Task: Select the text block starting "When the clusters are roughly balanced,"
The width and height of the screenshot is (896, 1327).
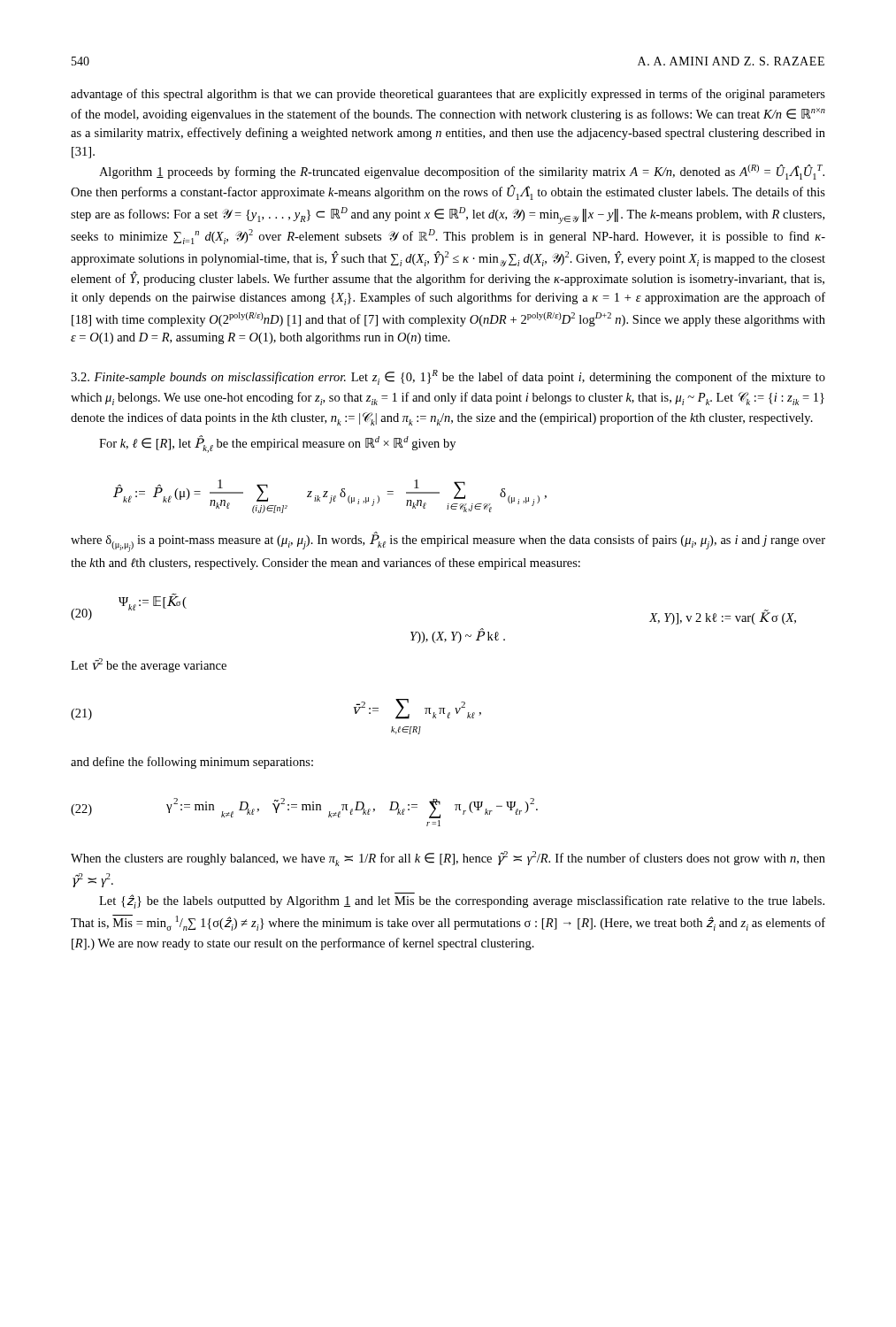Action: point(448,869)
